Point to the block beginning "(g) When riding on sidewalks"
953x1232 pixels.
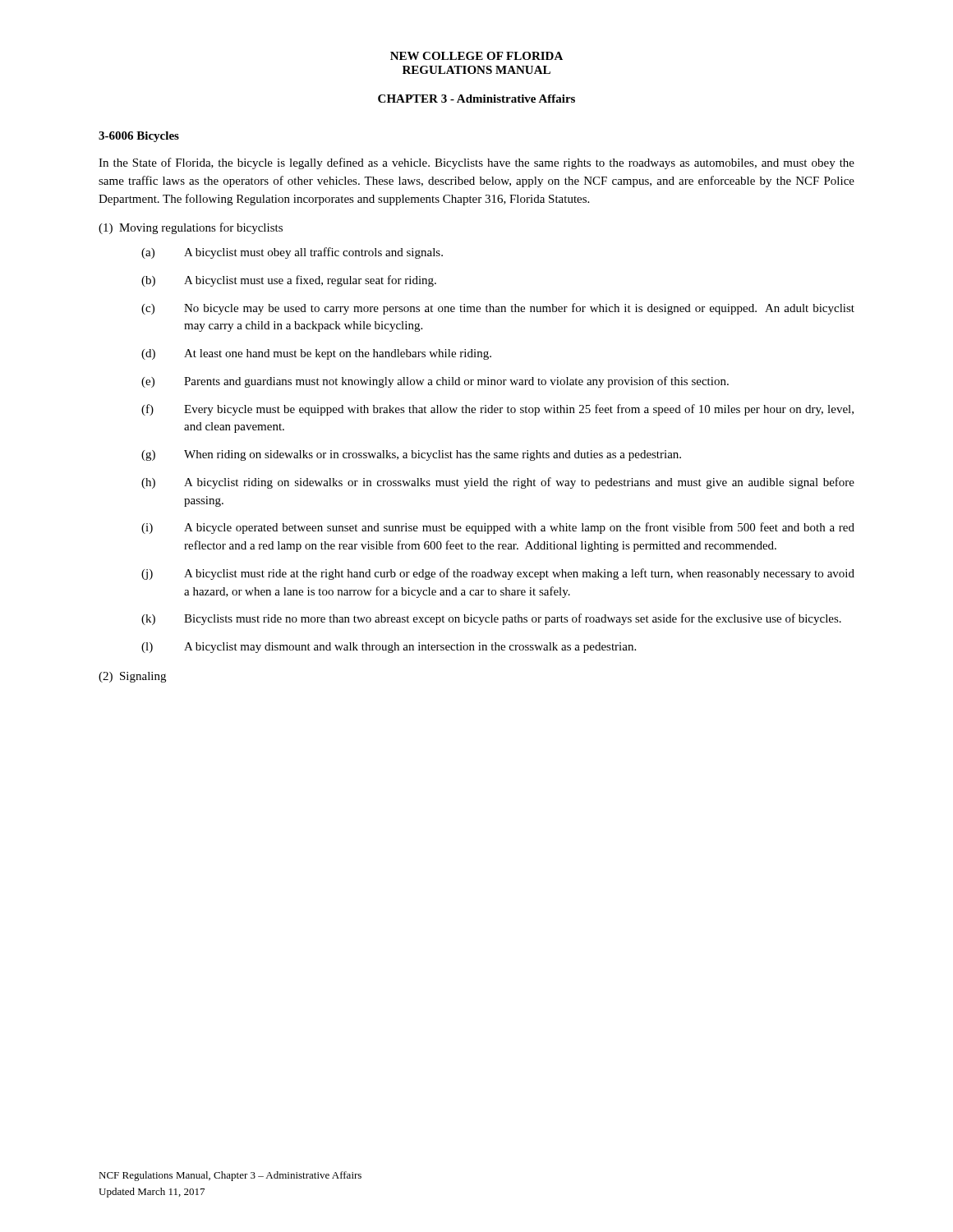point(498,455)
